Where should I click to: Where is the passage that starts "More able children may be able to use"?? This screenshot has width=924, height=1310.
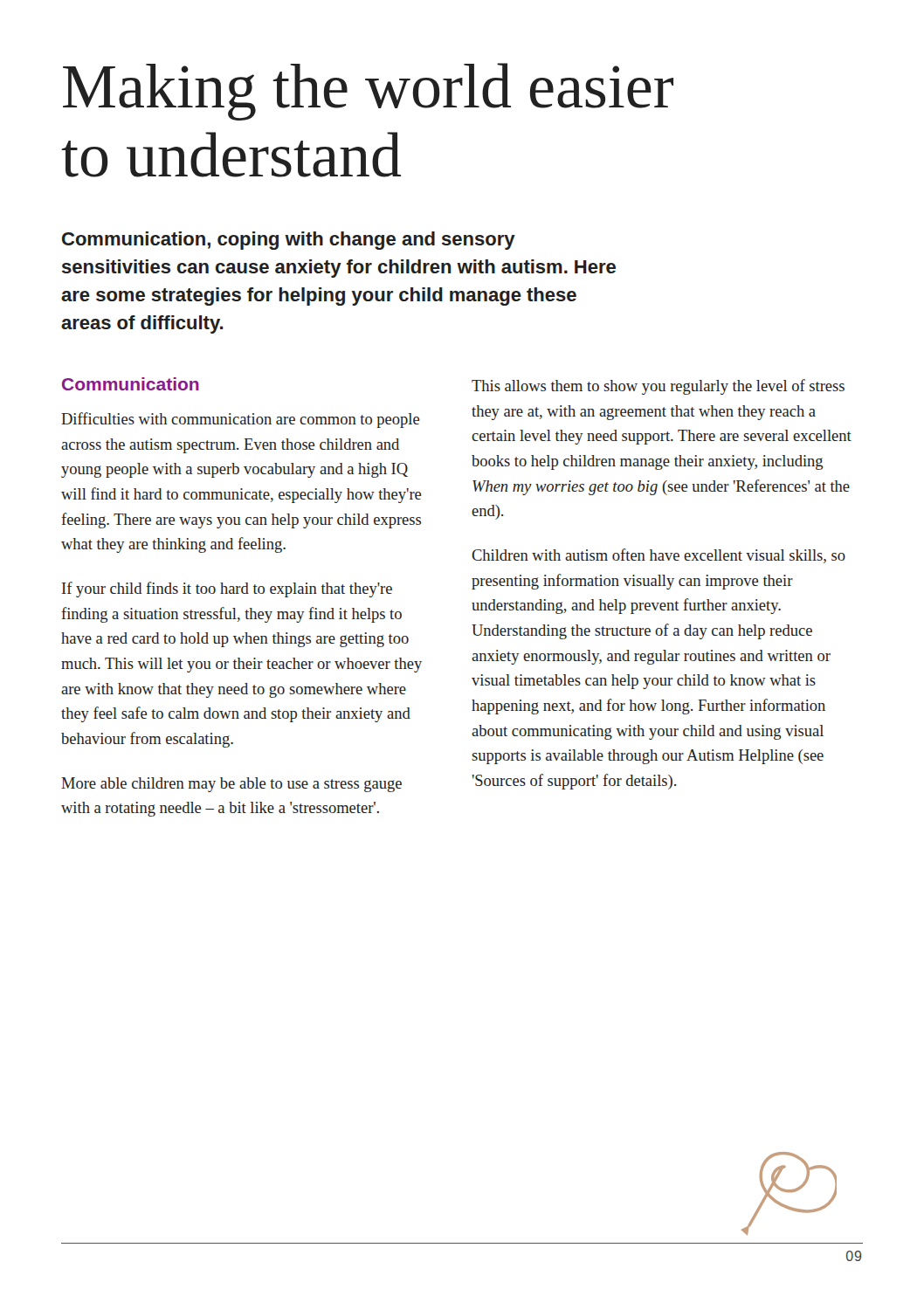(232, 796)
